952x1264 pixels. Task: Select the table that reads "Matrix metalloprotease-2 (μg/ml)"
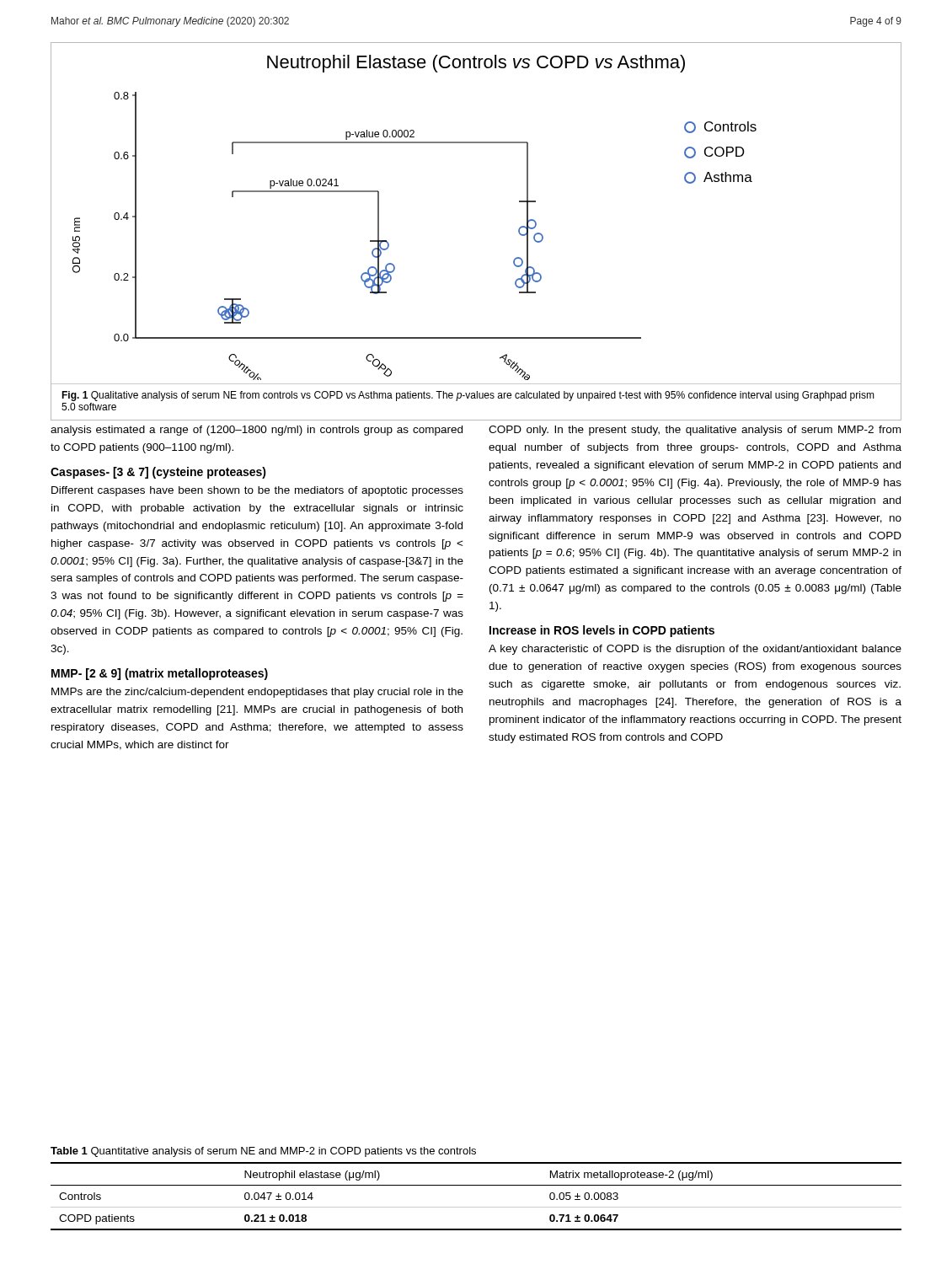pos(476,1196)
